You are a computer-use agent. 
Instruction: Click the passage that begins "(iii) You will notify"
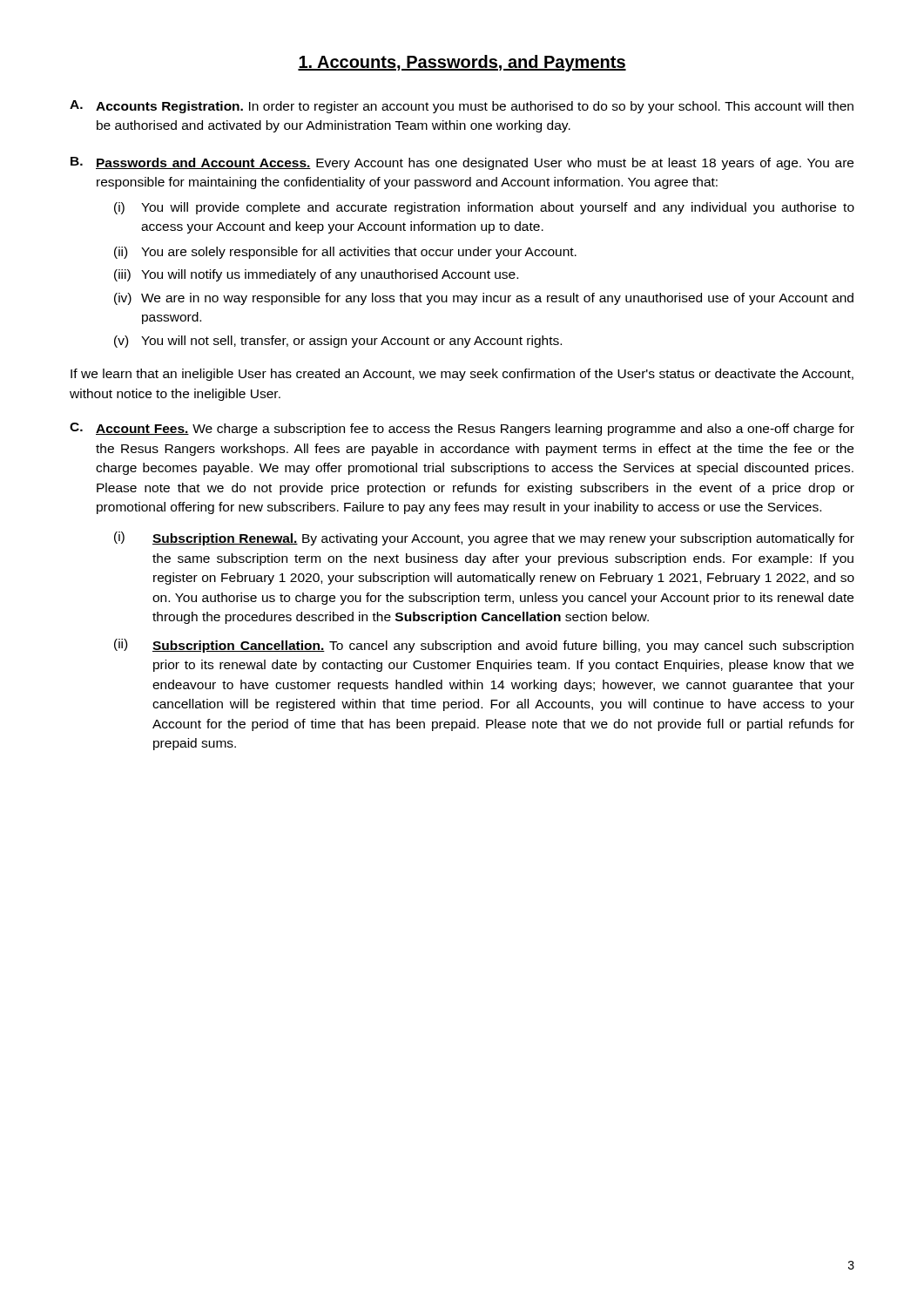pos(484,275)
